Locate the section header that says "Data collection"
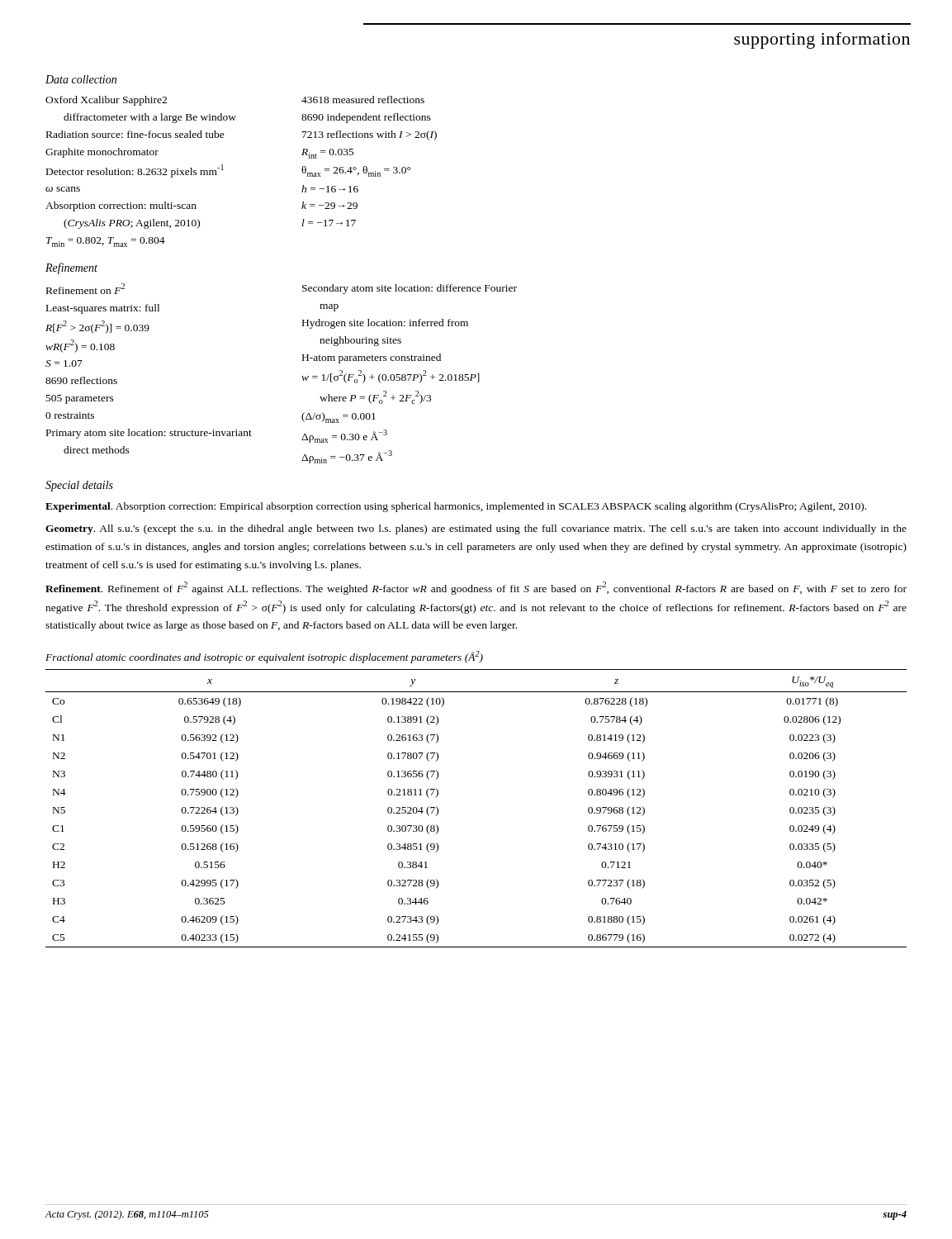This screenshot has width=952, height=1239. pyautogui.click(x=81, y=80)
